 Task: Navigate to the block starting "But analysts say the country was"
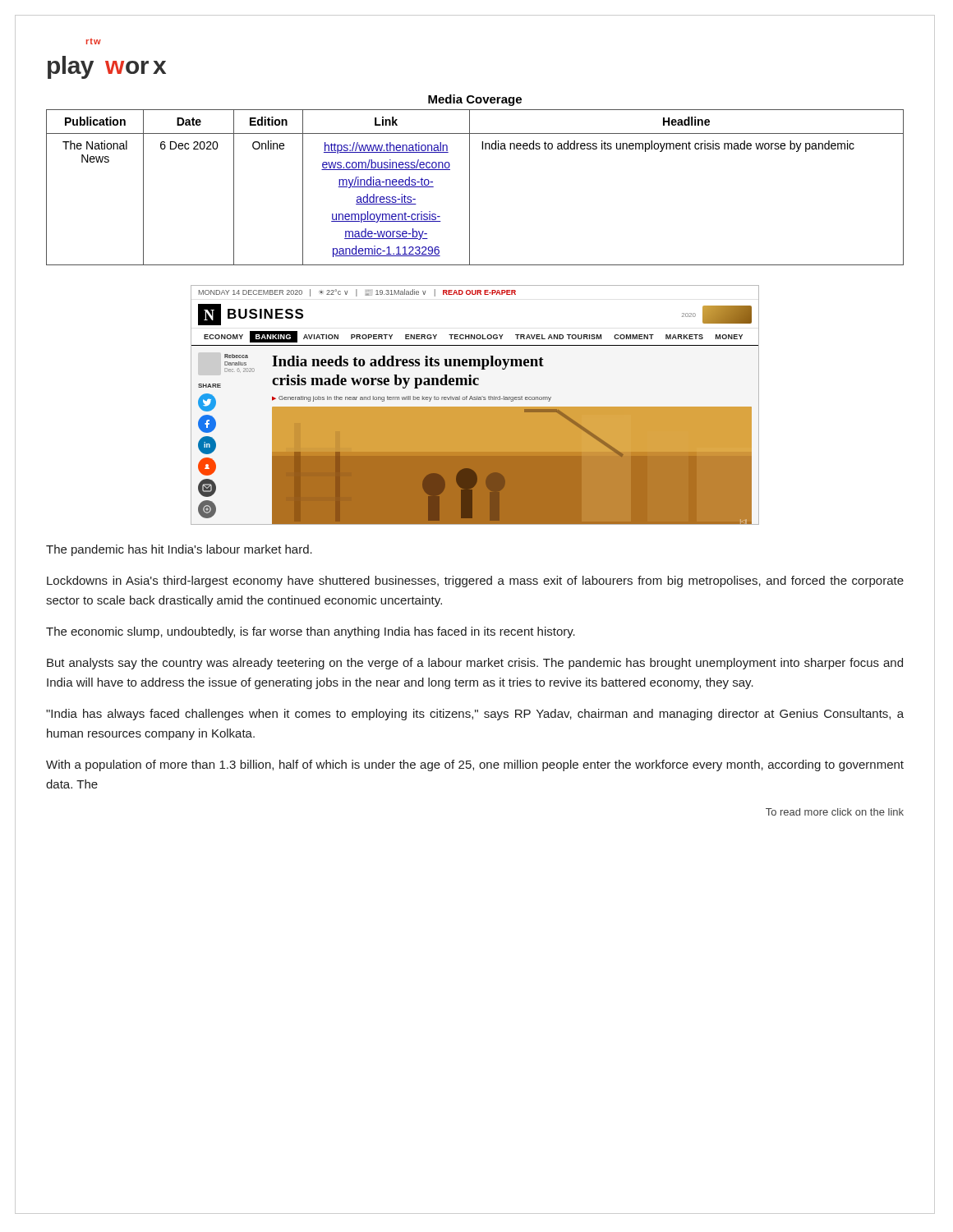coord(475,672)
